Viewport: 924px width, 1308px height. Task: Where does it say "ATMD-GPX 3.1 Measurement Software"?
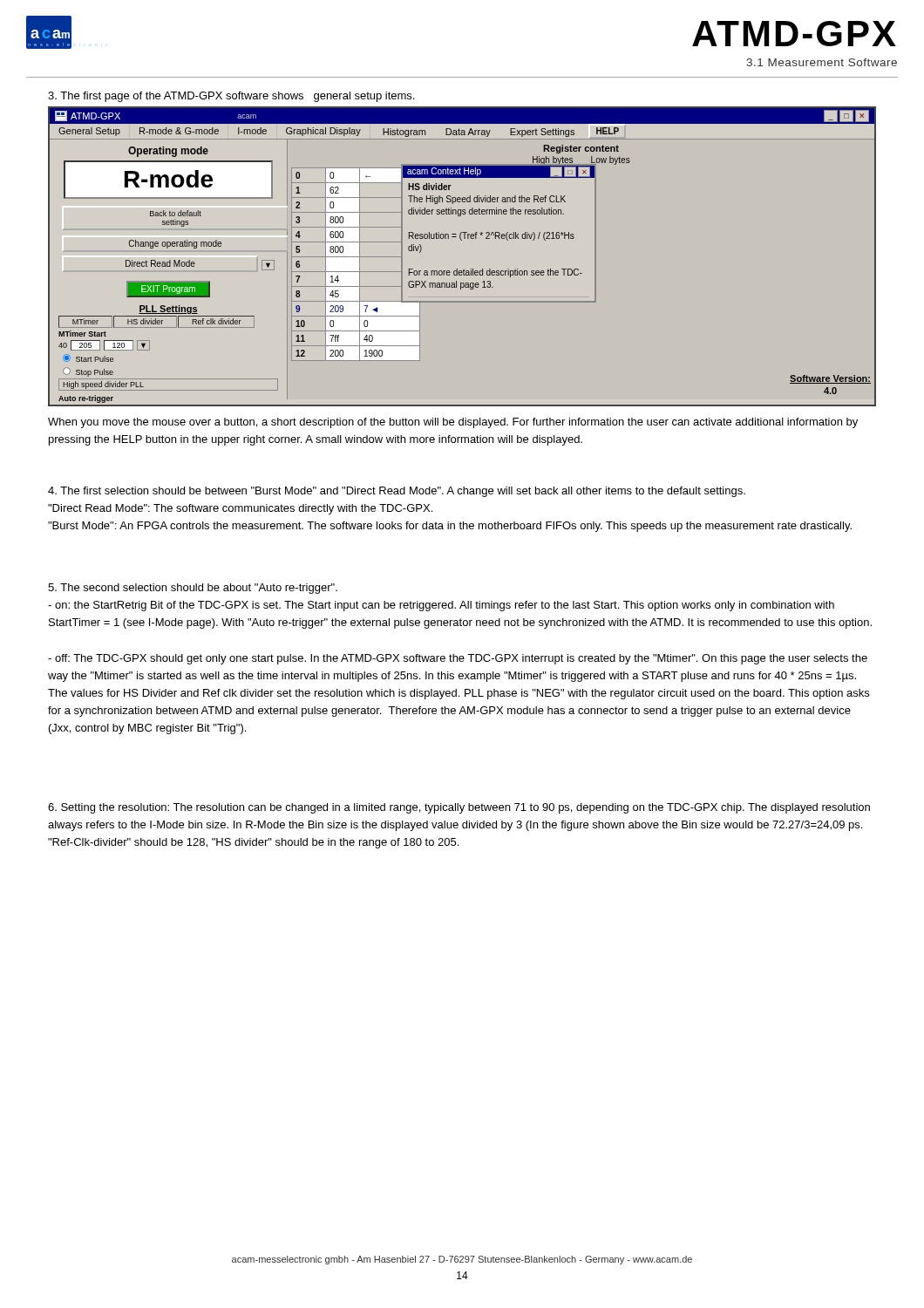(795, 42)
